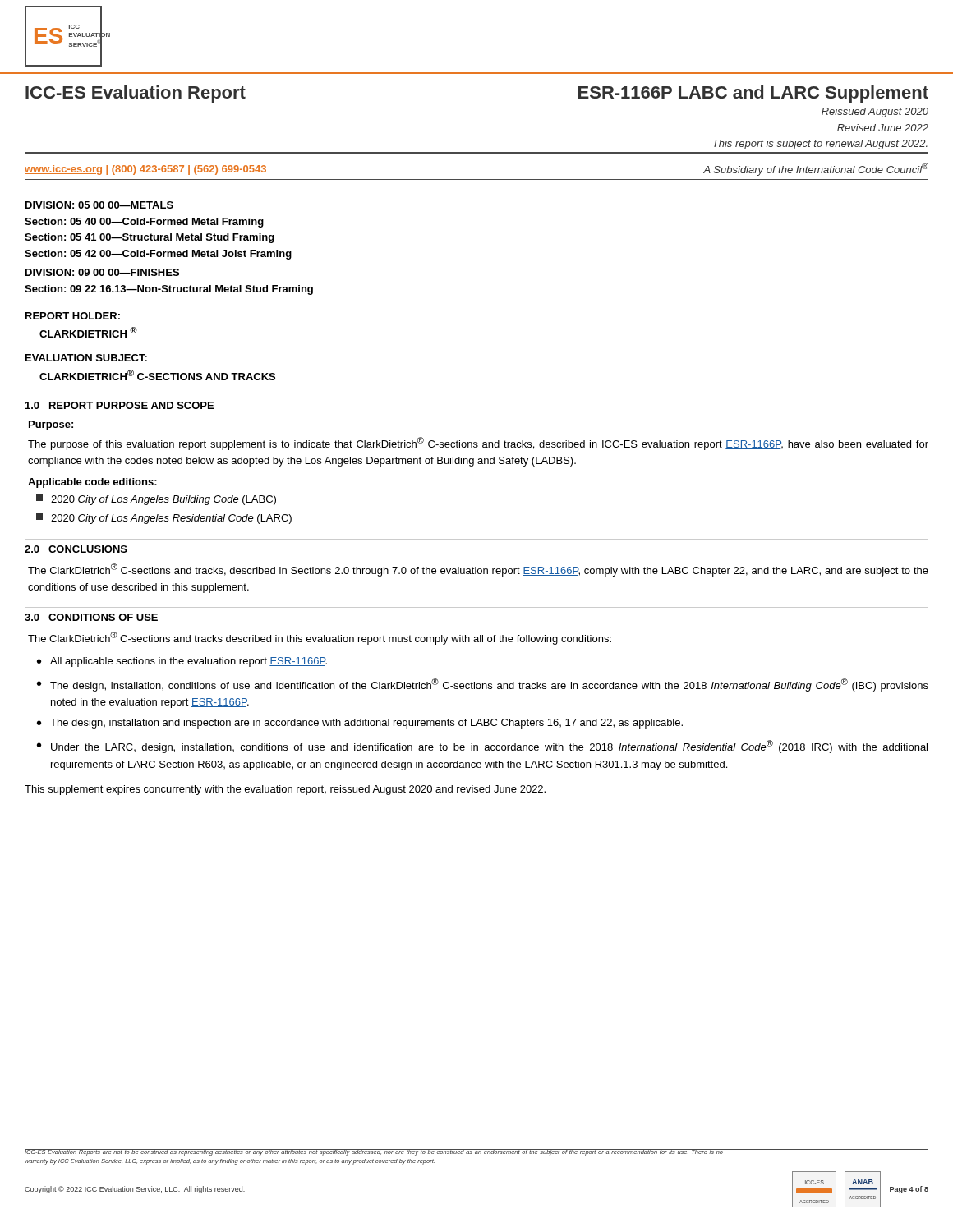The image size is (953, 1232).
Task: Navigate to the element starting "• Under the LARC, design, installation, conditions of"
Action: click(482, 755)
